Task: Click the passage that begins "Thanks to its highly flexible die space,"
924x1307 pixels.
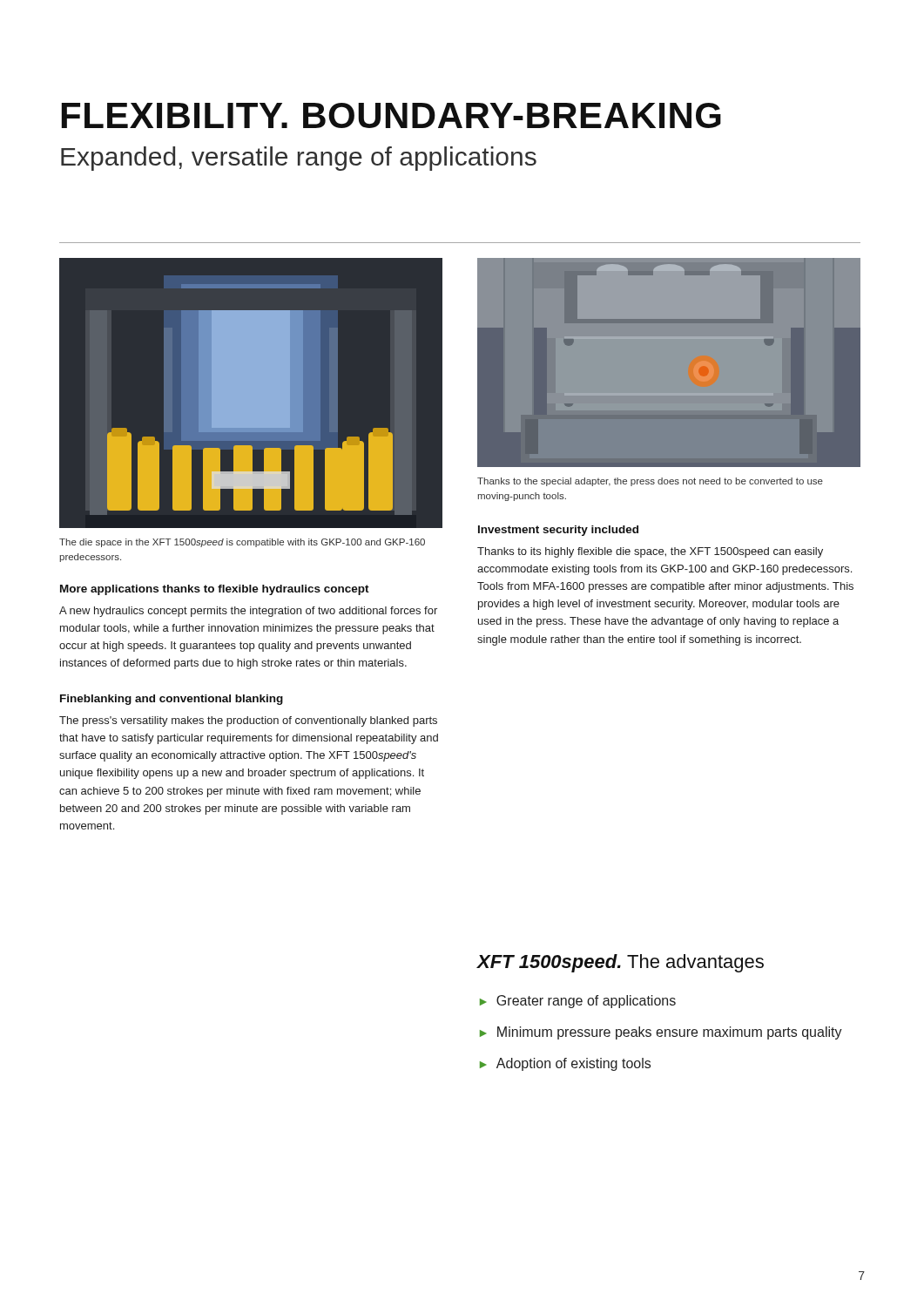Action: (x=669, y=595)
